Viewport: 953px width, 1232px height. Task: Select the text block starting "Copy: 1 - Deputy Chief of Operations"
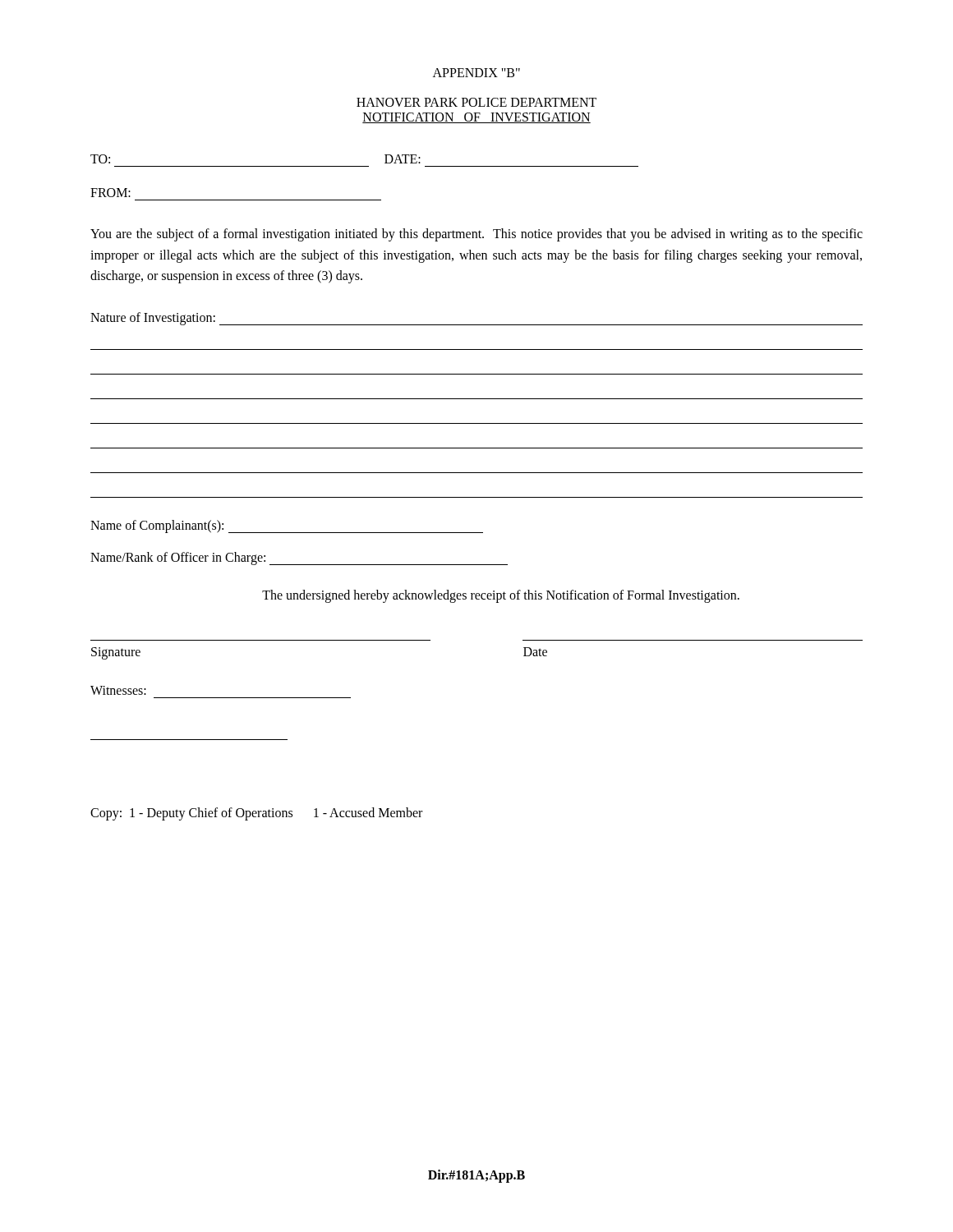pos(256,813)
